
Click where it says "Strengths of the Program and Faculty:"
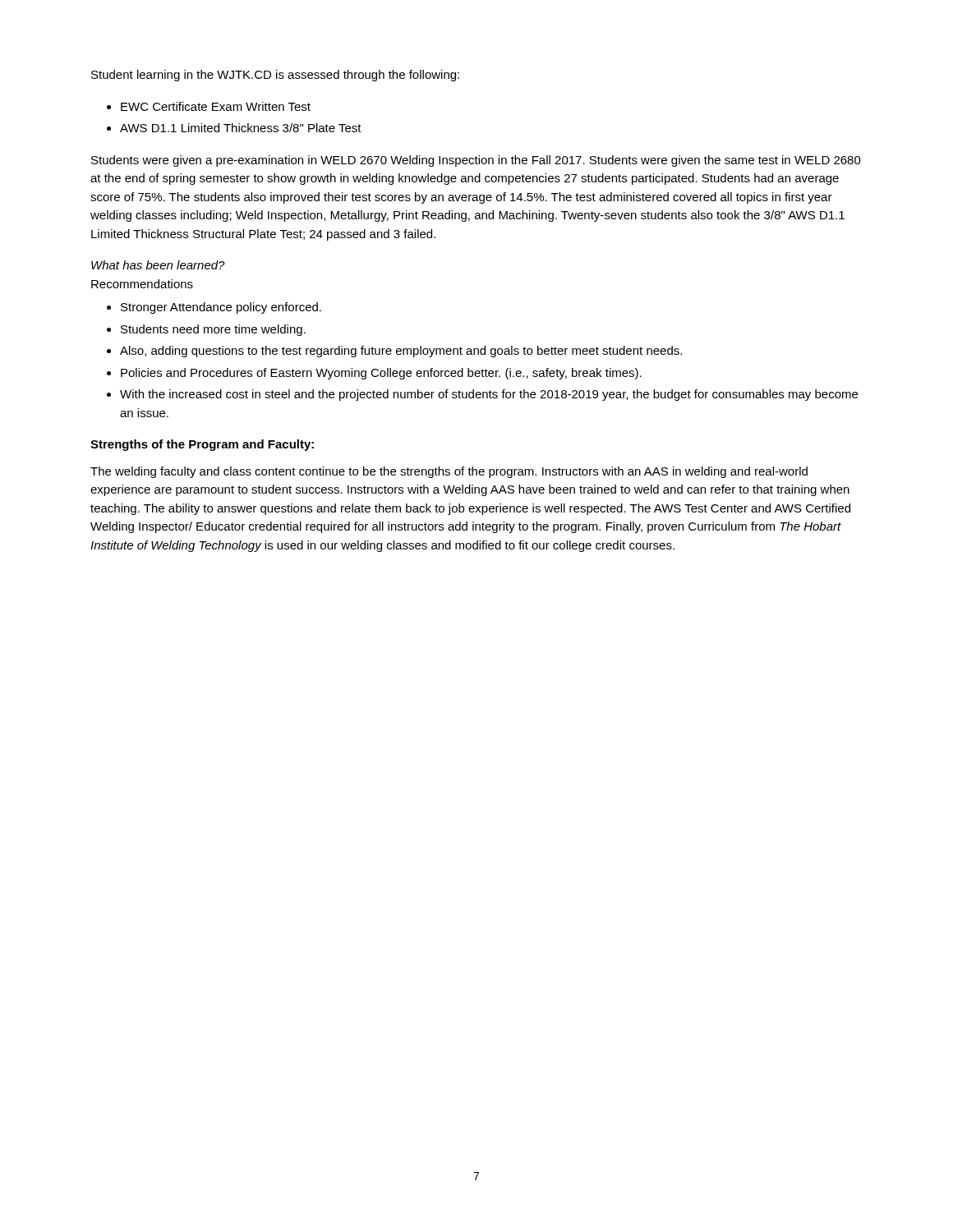point(202,445)
